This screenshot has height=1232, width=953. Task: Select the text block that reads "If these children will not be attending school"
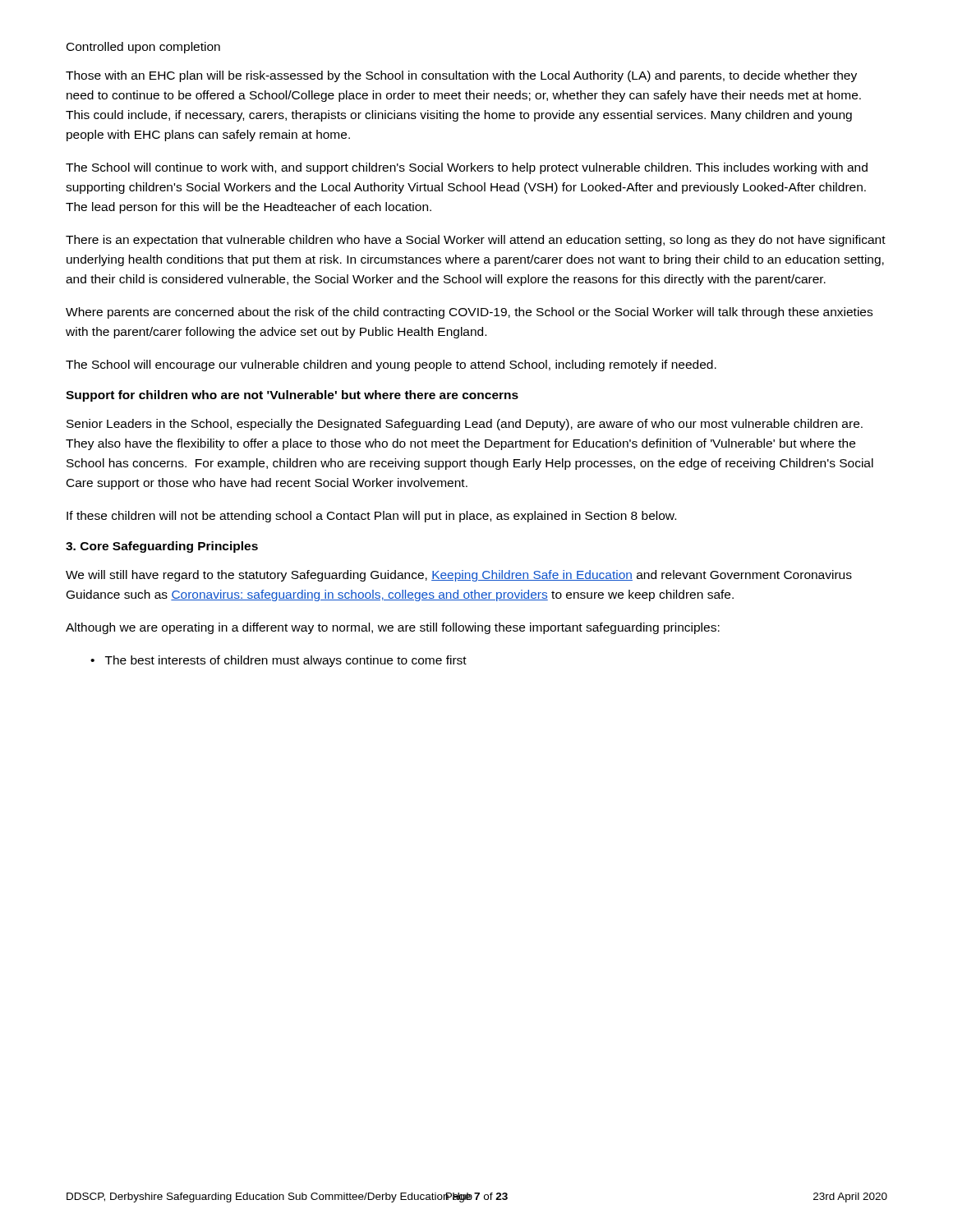pos(372,516)
